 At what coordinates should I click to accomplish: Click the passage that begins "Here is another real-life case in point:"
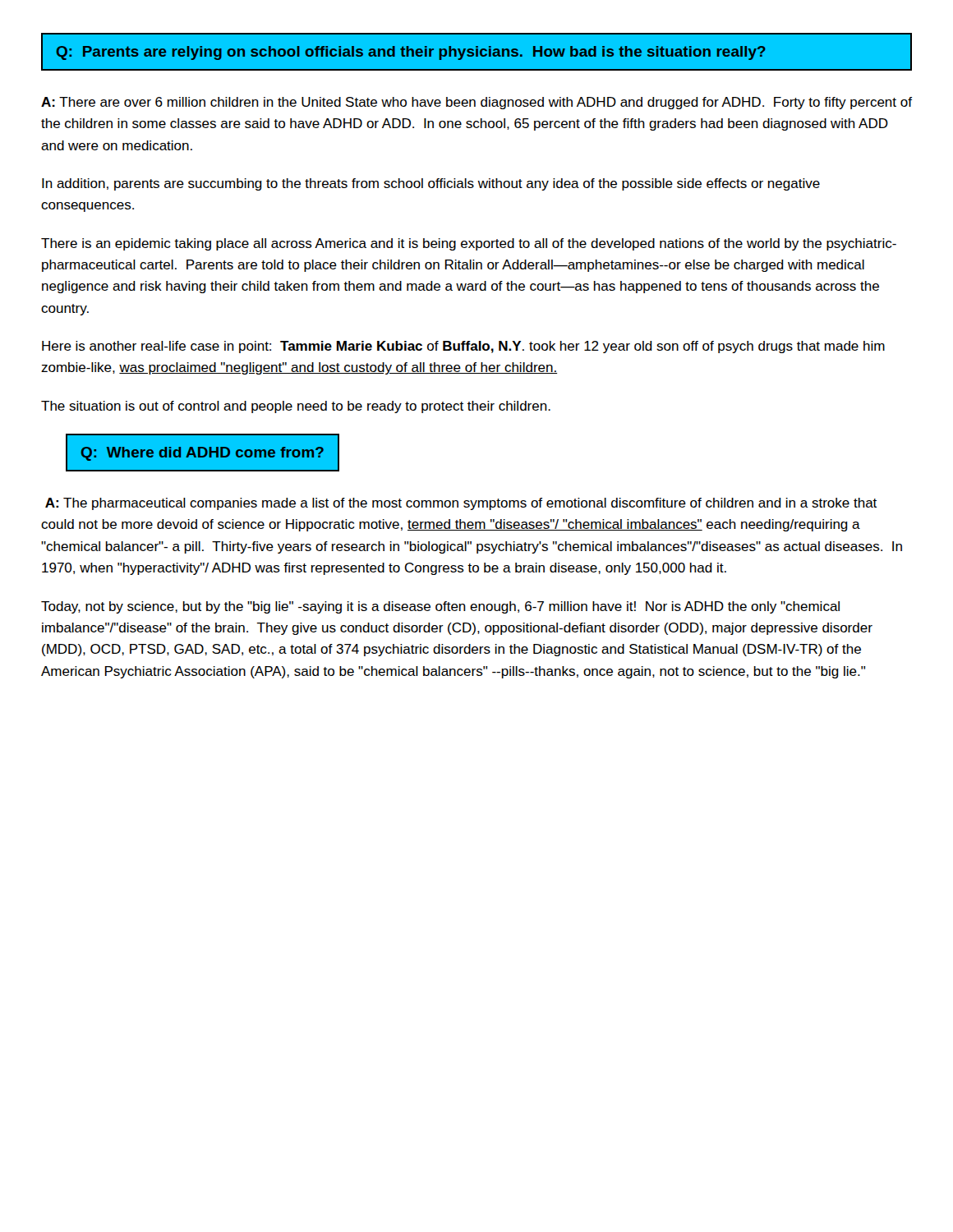[463, 357]
